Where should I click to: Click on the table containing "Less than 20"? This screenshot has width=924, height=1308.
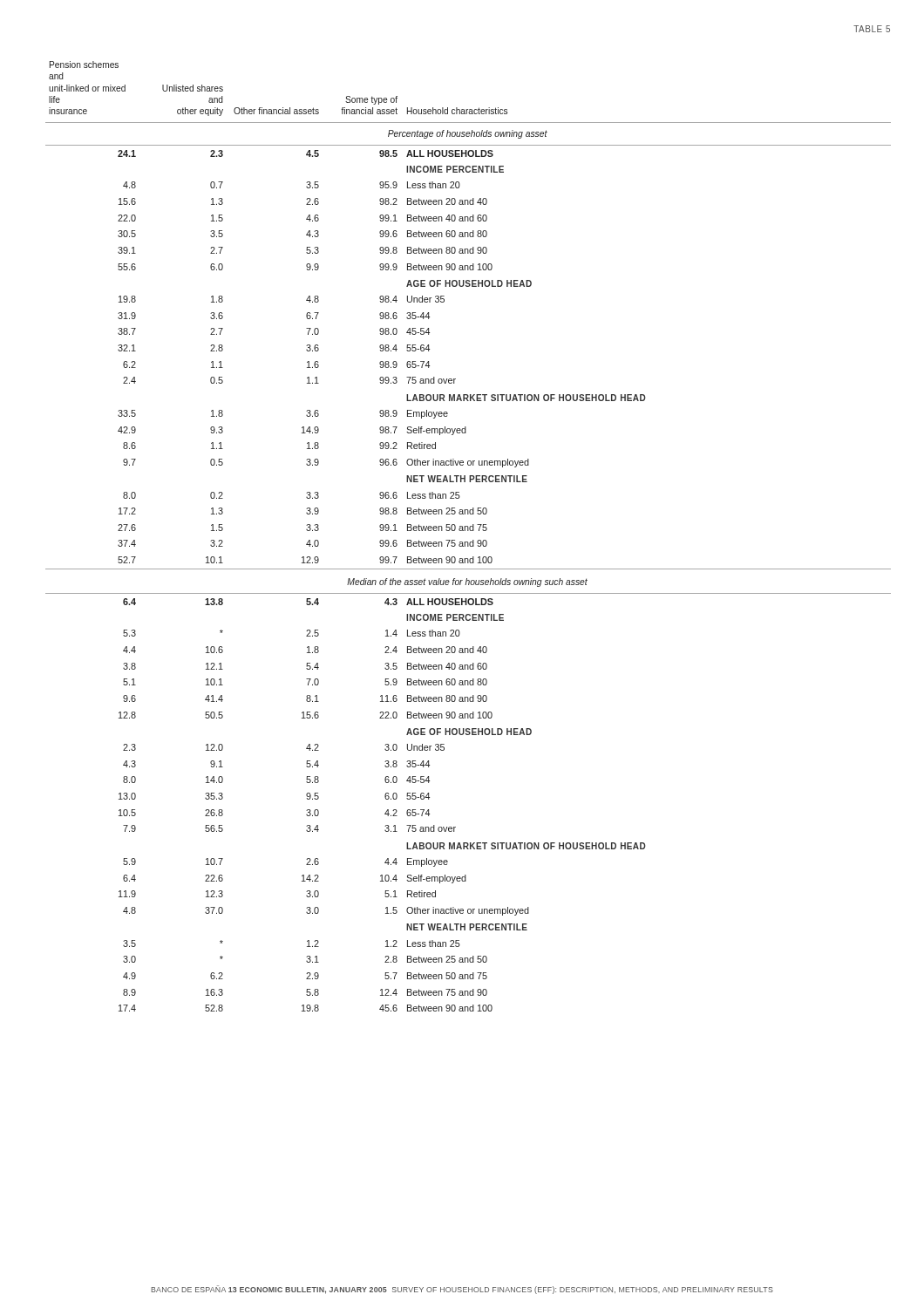coord(468,664)
